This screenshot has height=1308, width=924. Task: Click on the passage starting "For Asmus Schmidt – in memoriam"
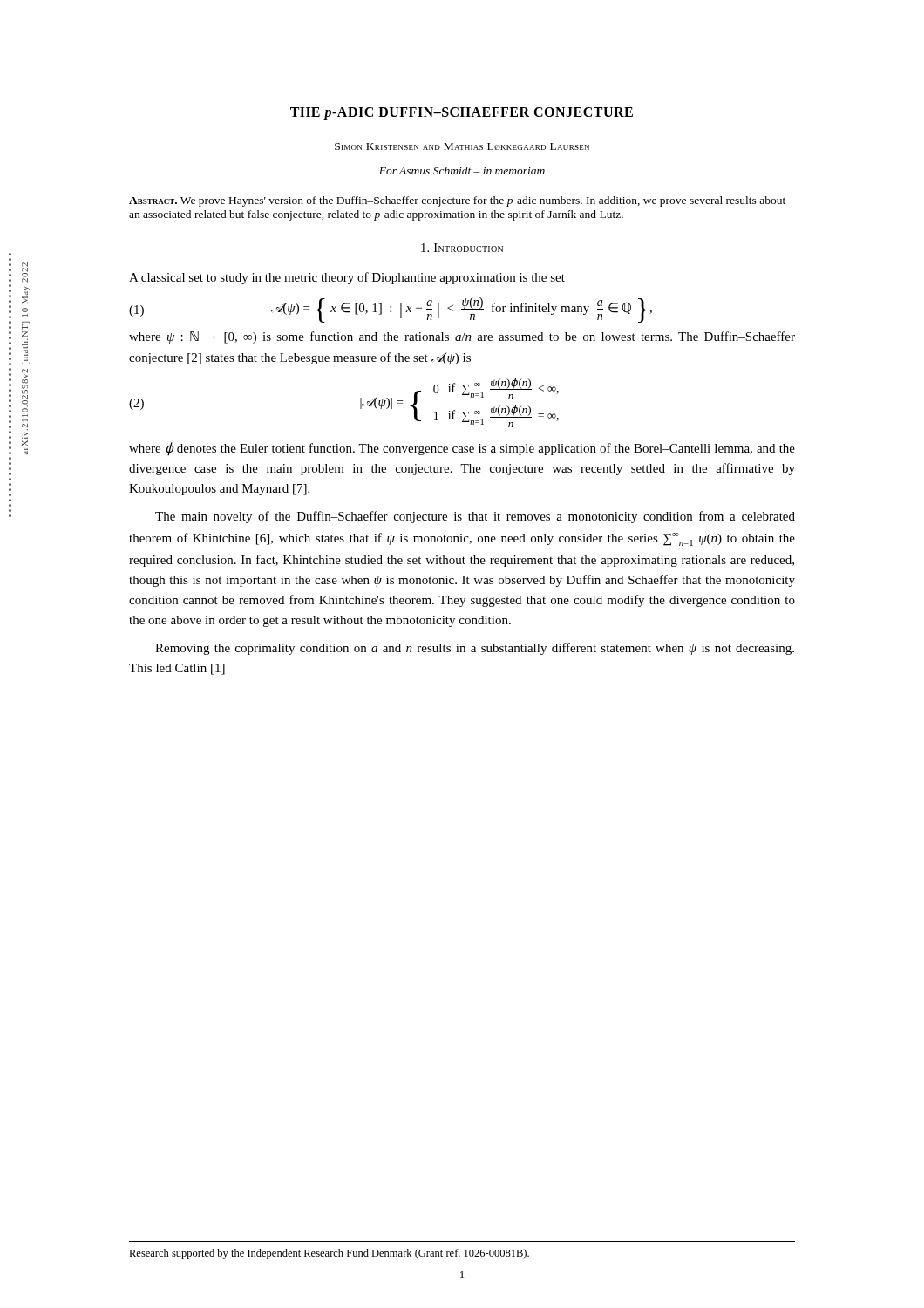462,171
